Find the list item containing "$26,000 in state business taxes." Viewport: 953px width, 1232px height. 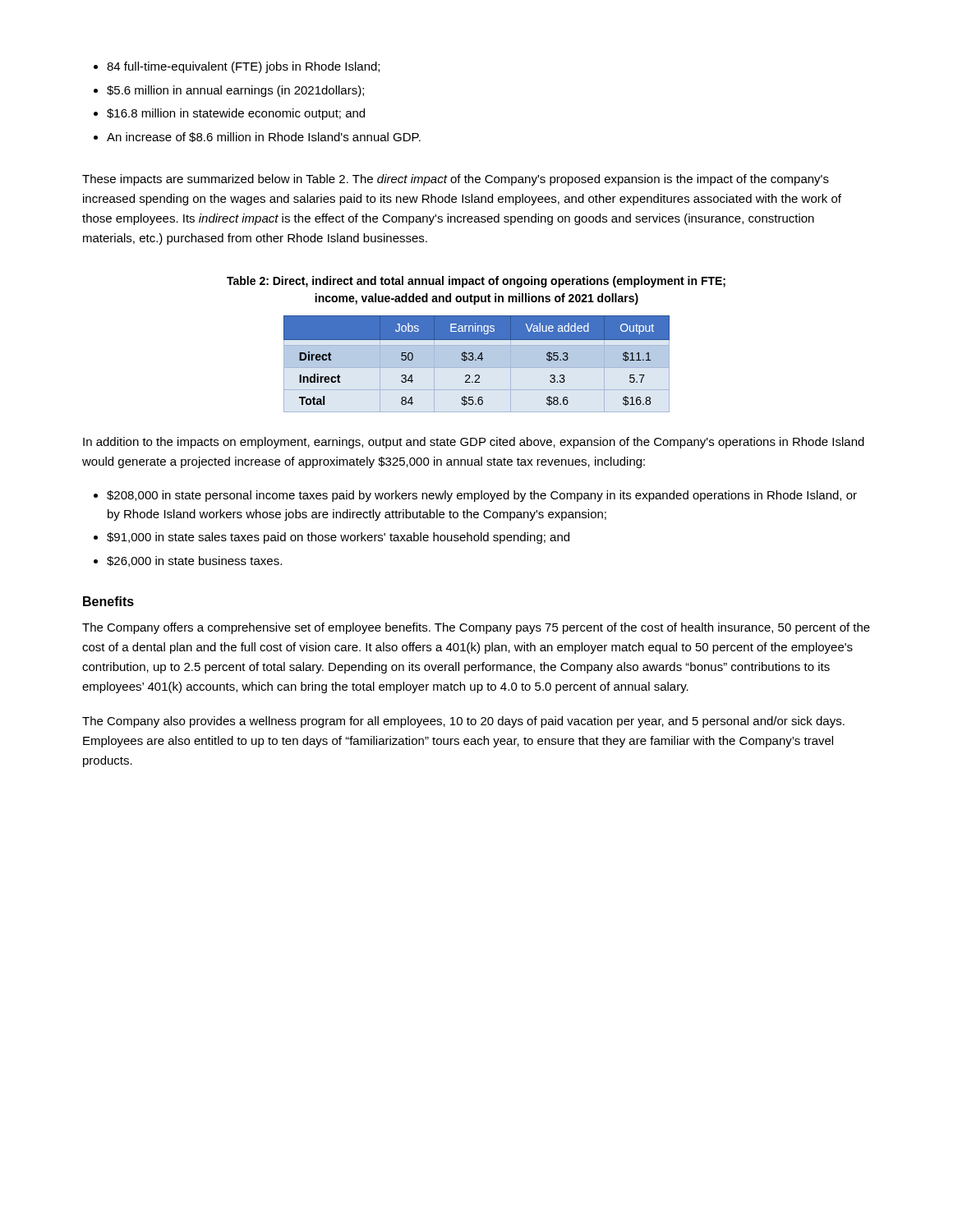[195, 560]
